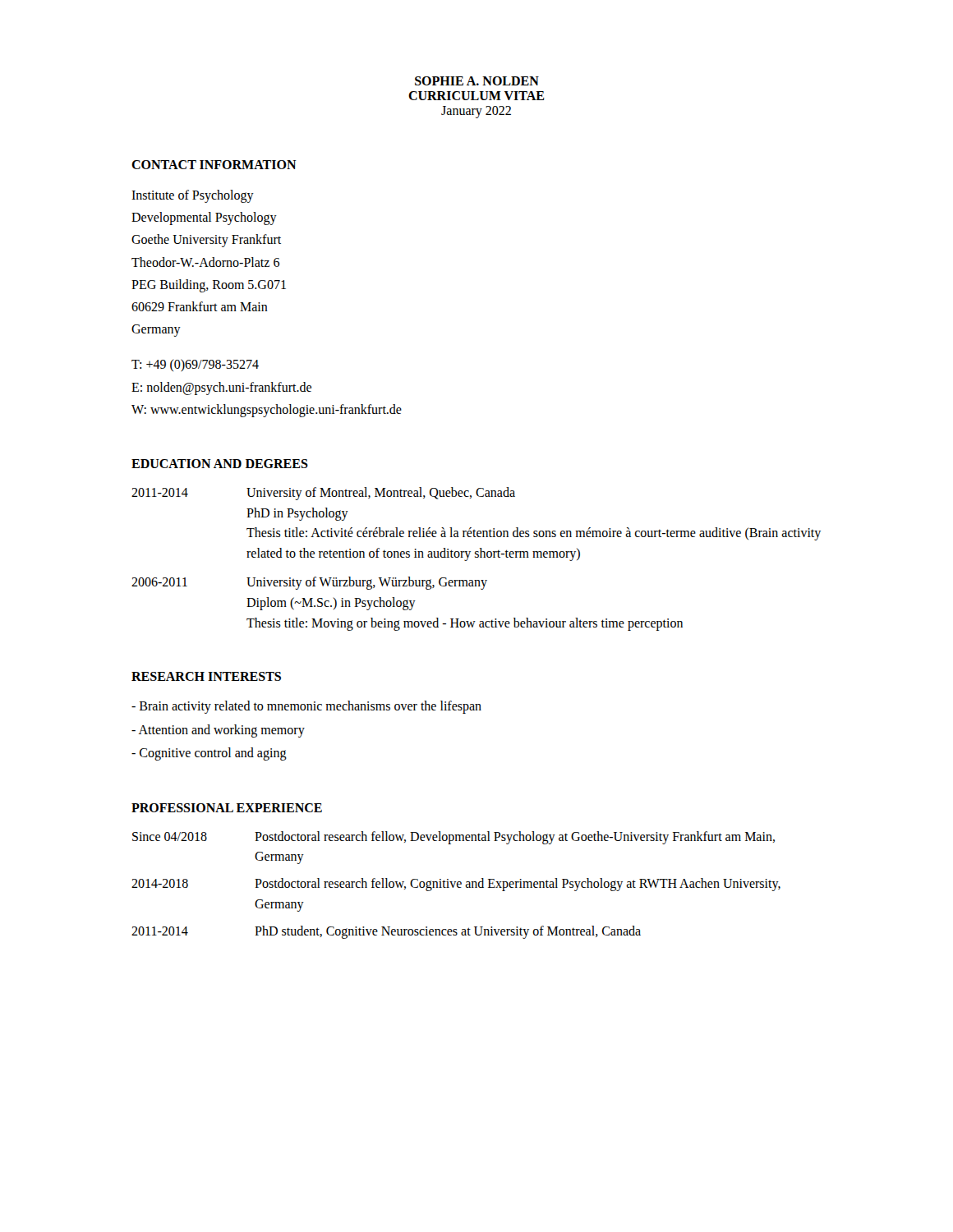
Task: Find the text block starting "CONTACT INFORMATION"
Action: (x=214, y=165)
